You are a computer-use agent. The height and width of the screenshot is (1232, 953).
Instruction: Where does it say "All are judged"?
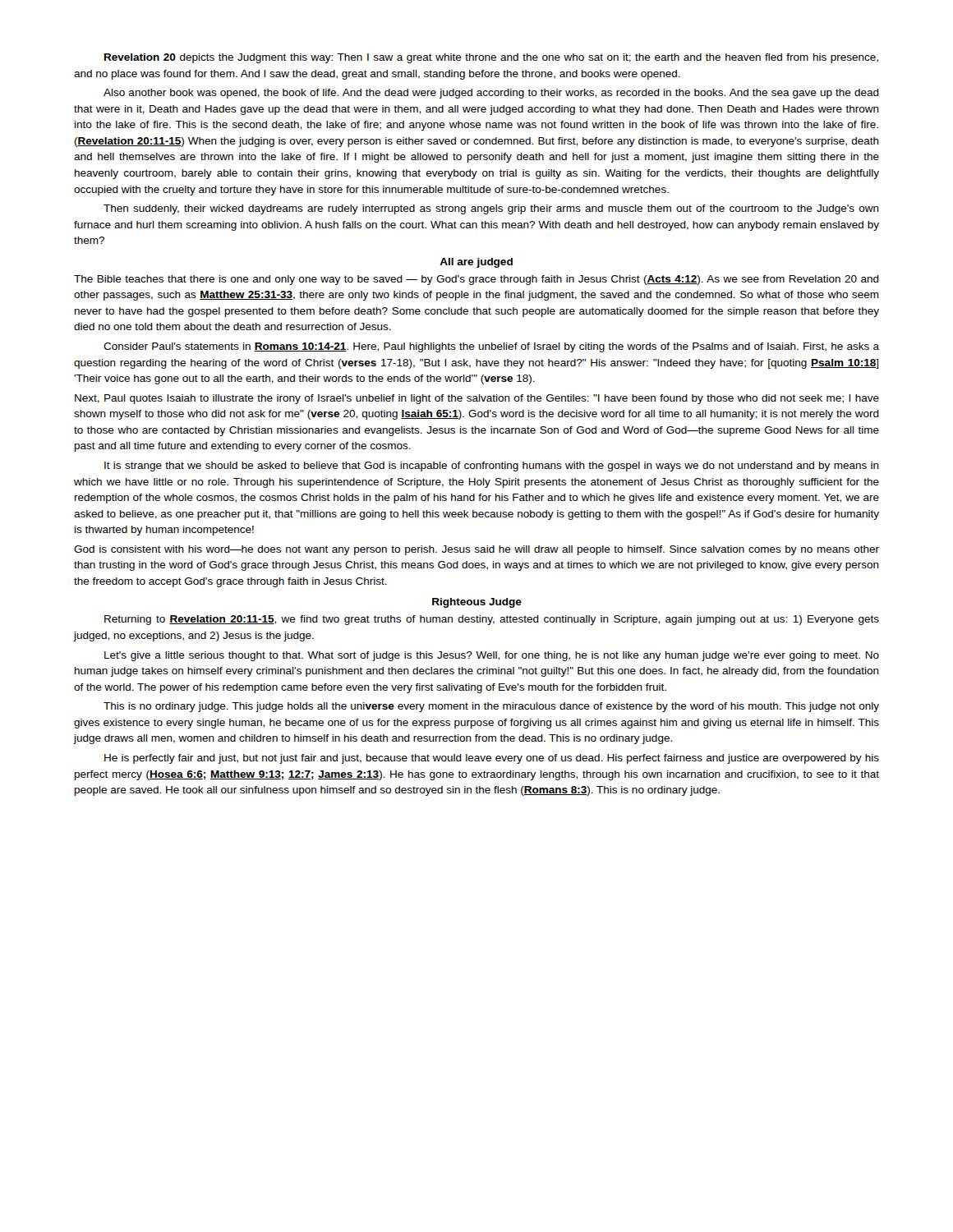click(x=476, y=261)
